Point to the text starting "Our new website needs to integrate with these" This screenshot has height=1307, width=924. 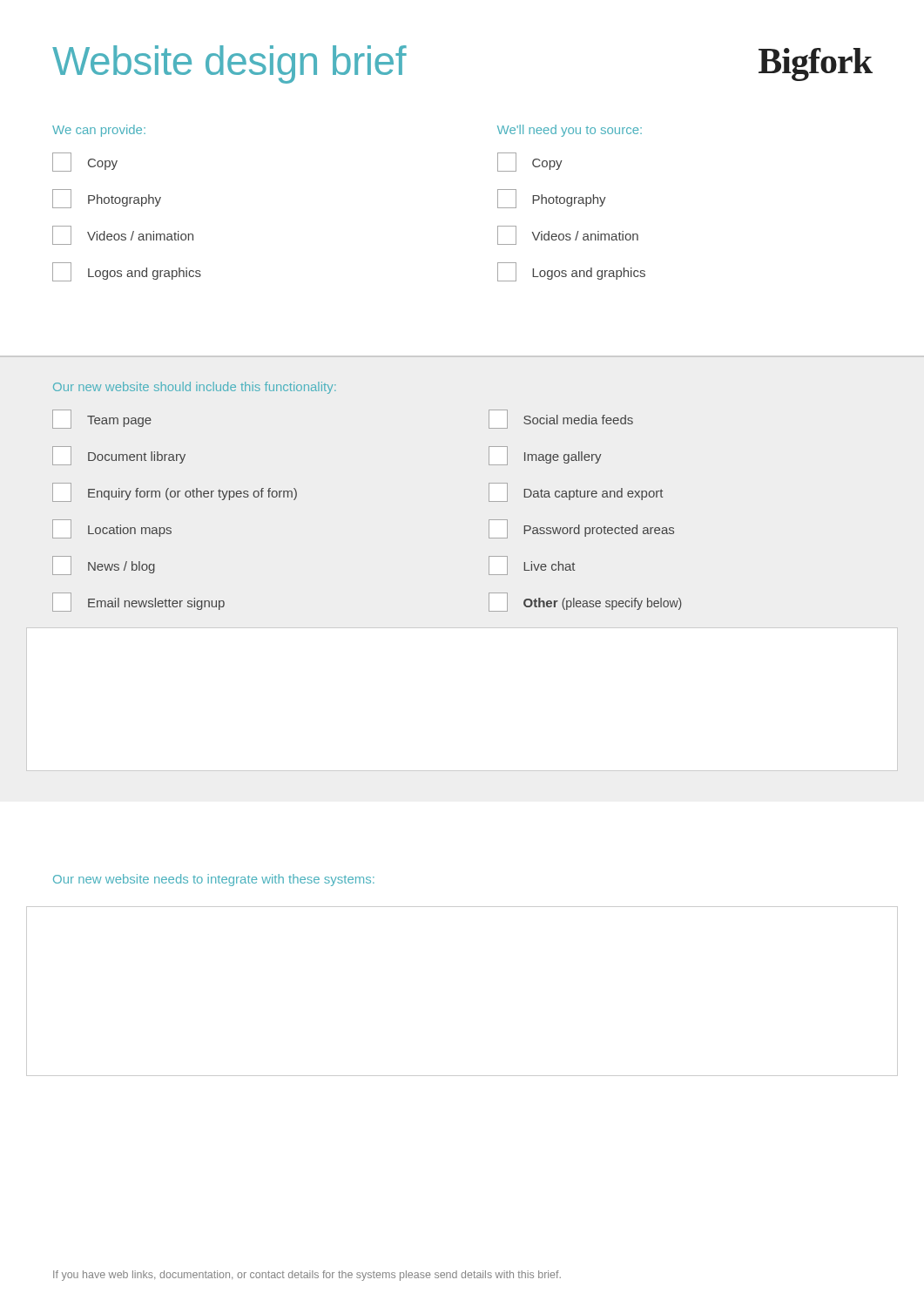pos(214,879)
